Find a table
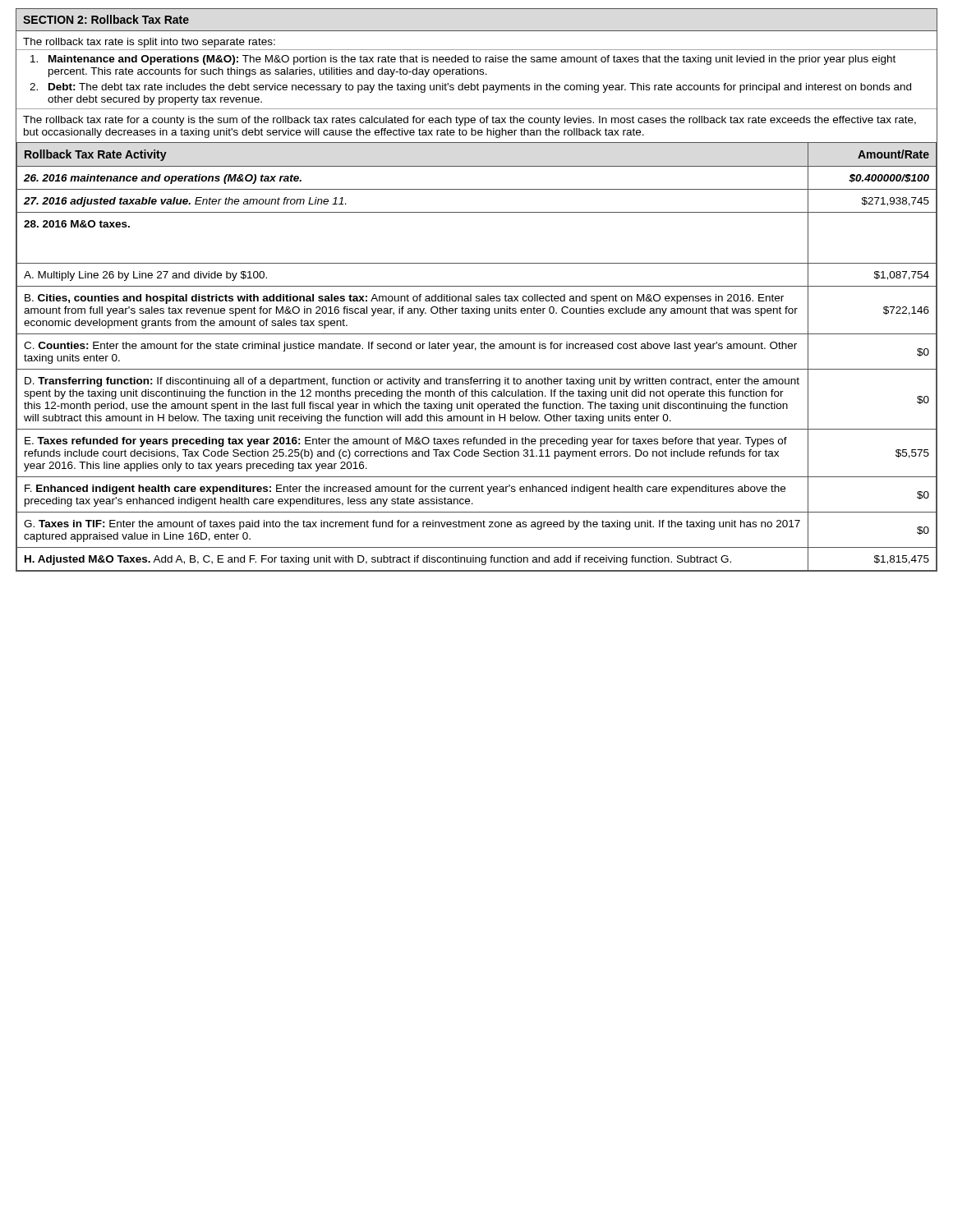The image size is (953, 1232). click(476, 356)
